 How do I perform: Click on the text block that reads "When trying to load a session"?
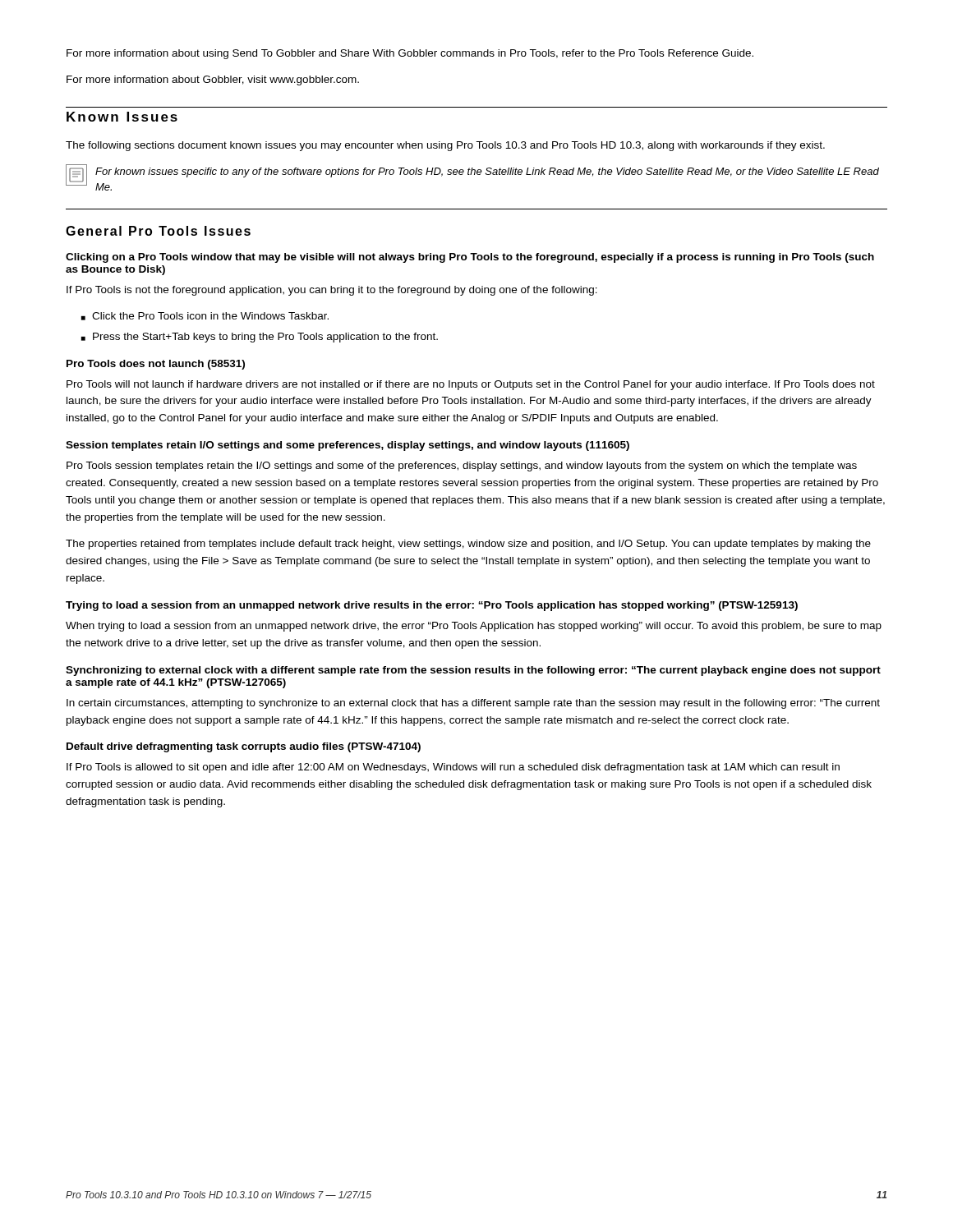tap(474, 634)
